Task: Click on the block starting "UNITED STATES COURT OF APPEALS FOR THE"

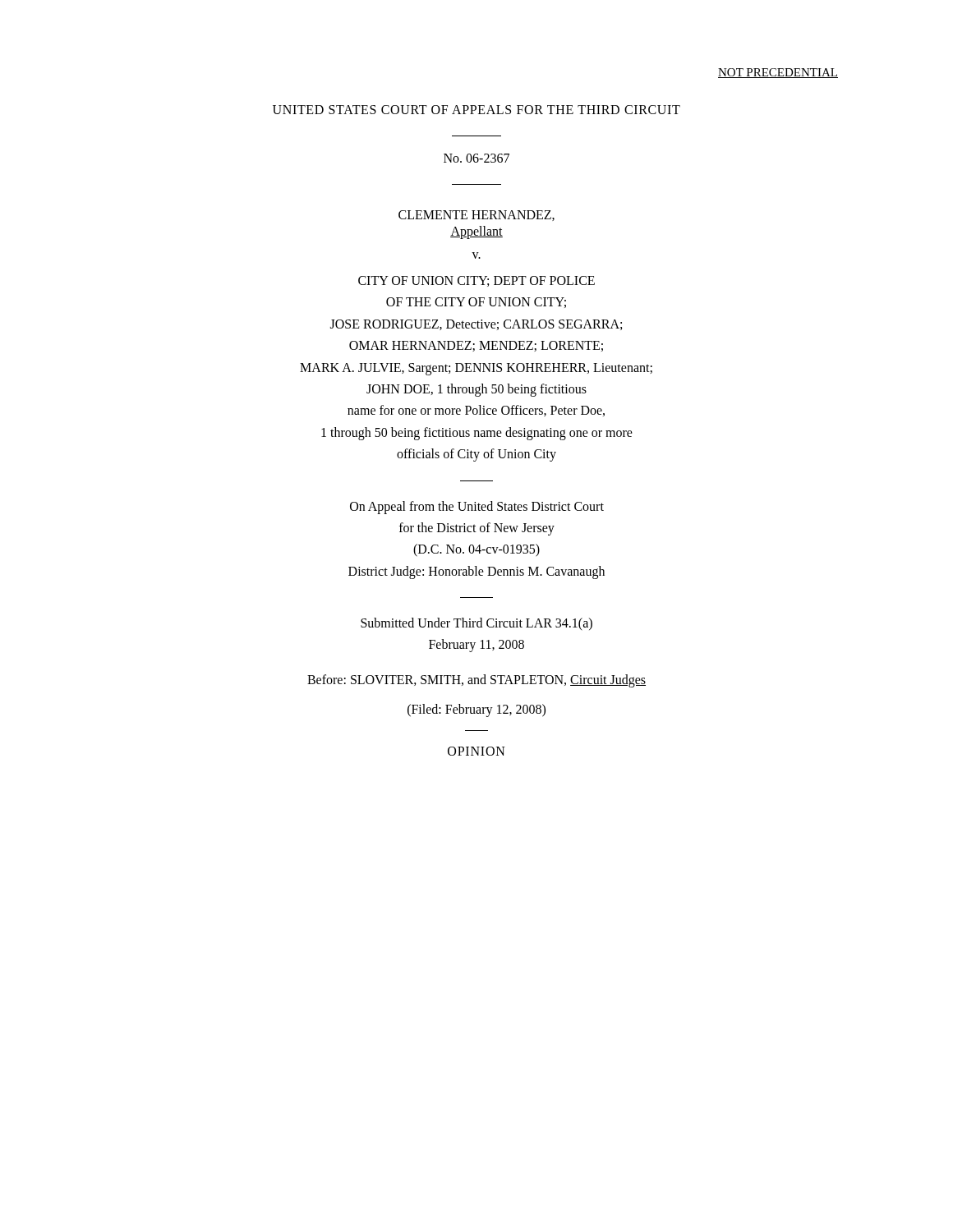Action: (476, 110)
